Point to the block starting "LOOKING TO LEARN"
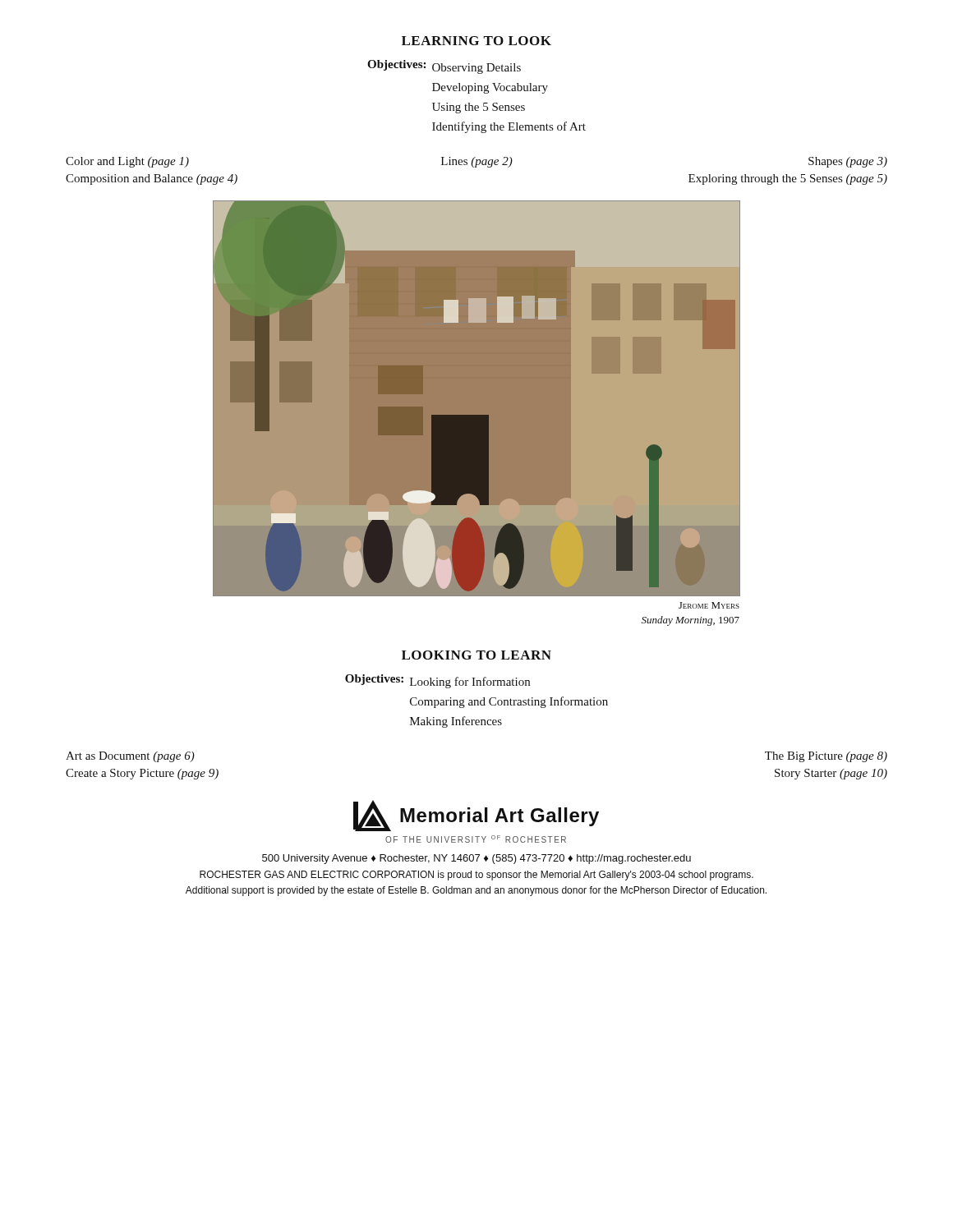This screenshot has width=953, height=1232. tap(476, 655)
